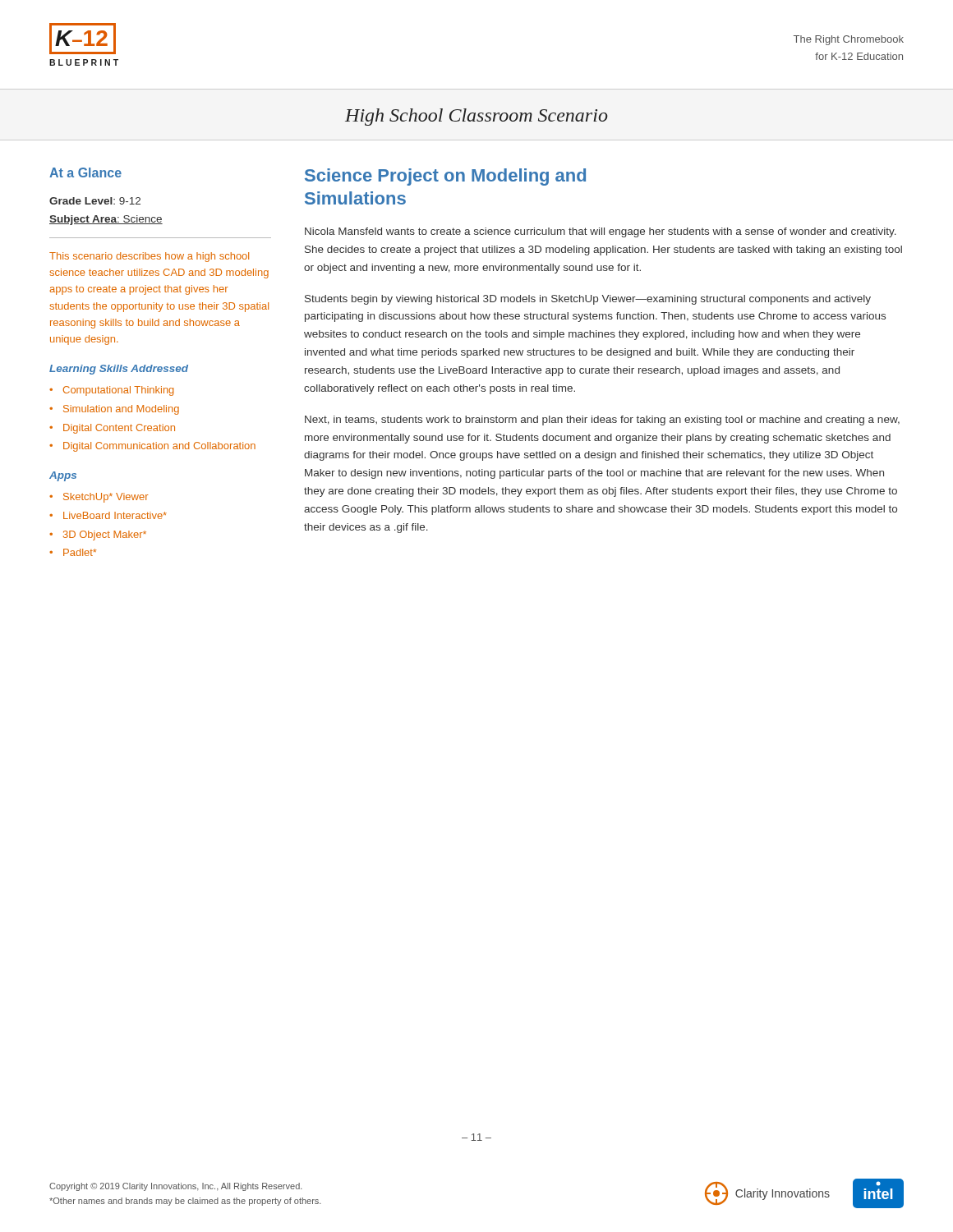The image size is (953, 1232).
Task: Find the list item with the text "• 3D Object"
Action: tap(98, 535)
